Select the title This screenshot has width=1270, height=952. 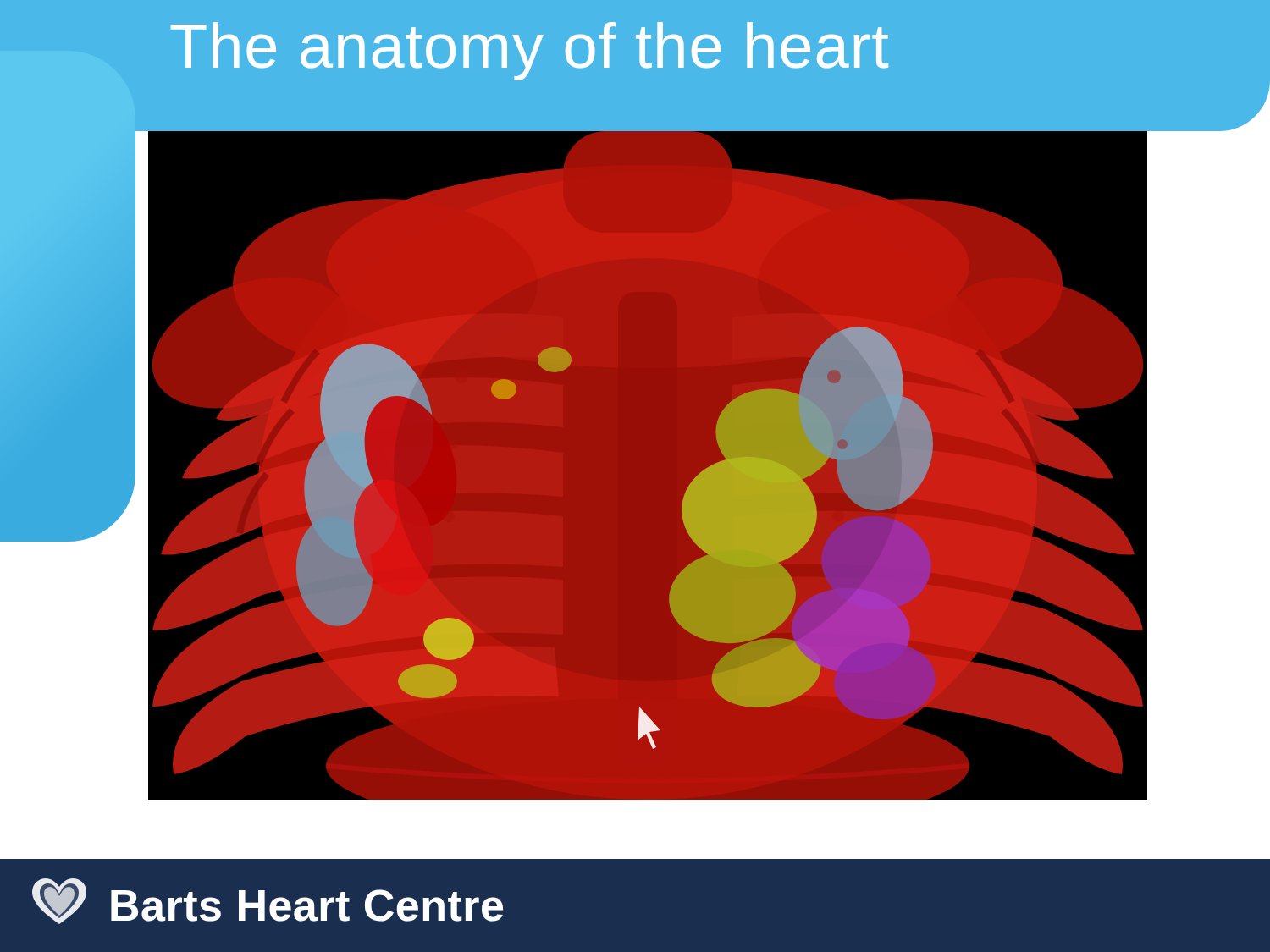[530, 46]
